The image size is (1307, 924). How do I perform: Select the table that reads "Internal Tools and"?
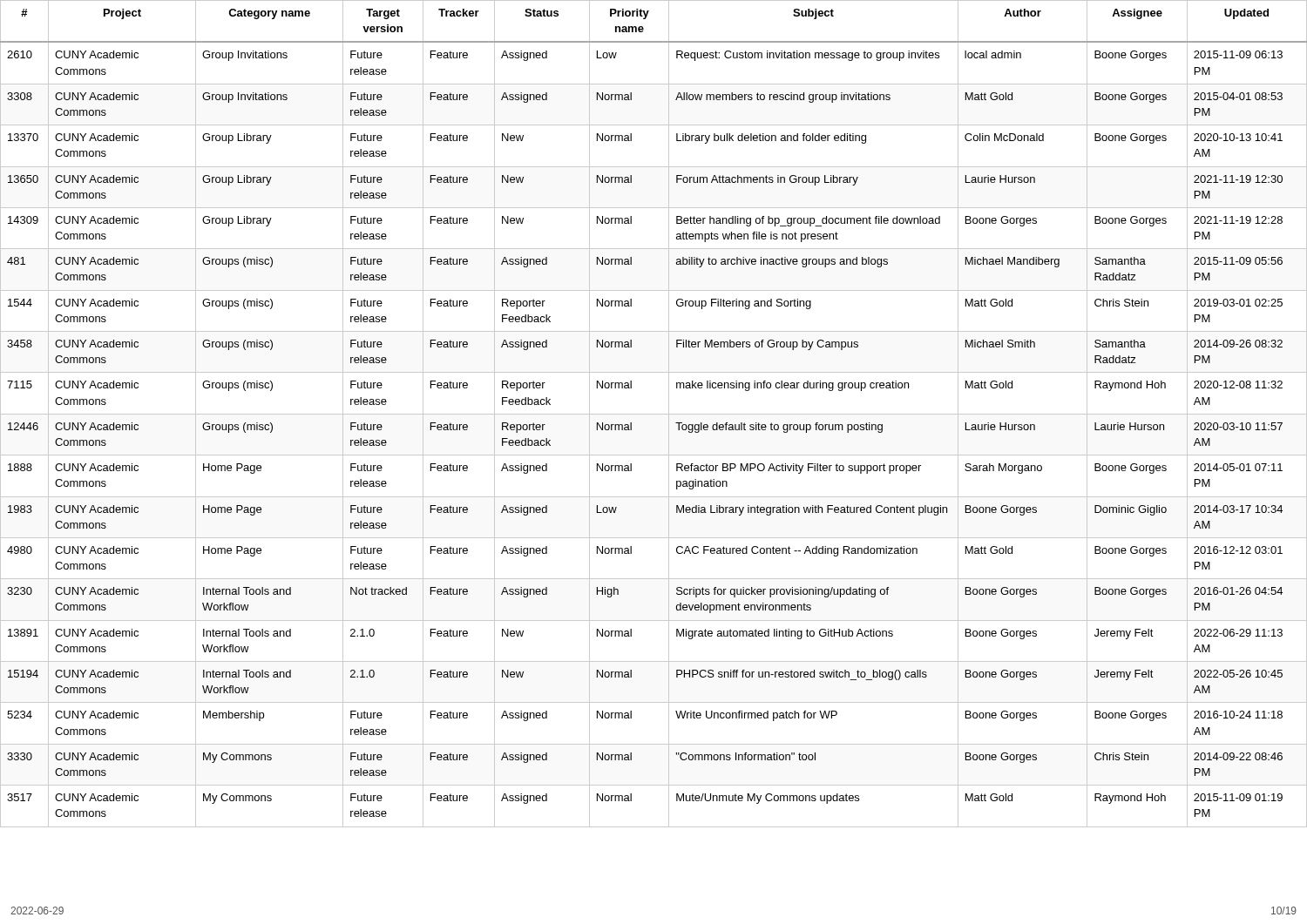click(654, 413)
